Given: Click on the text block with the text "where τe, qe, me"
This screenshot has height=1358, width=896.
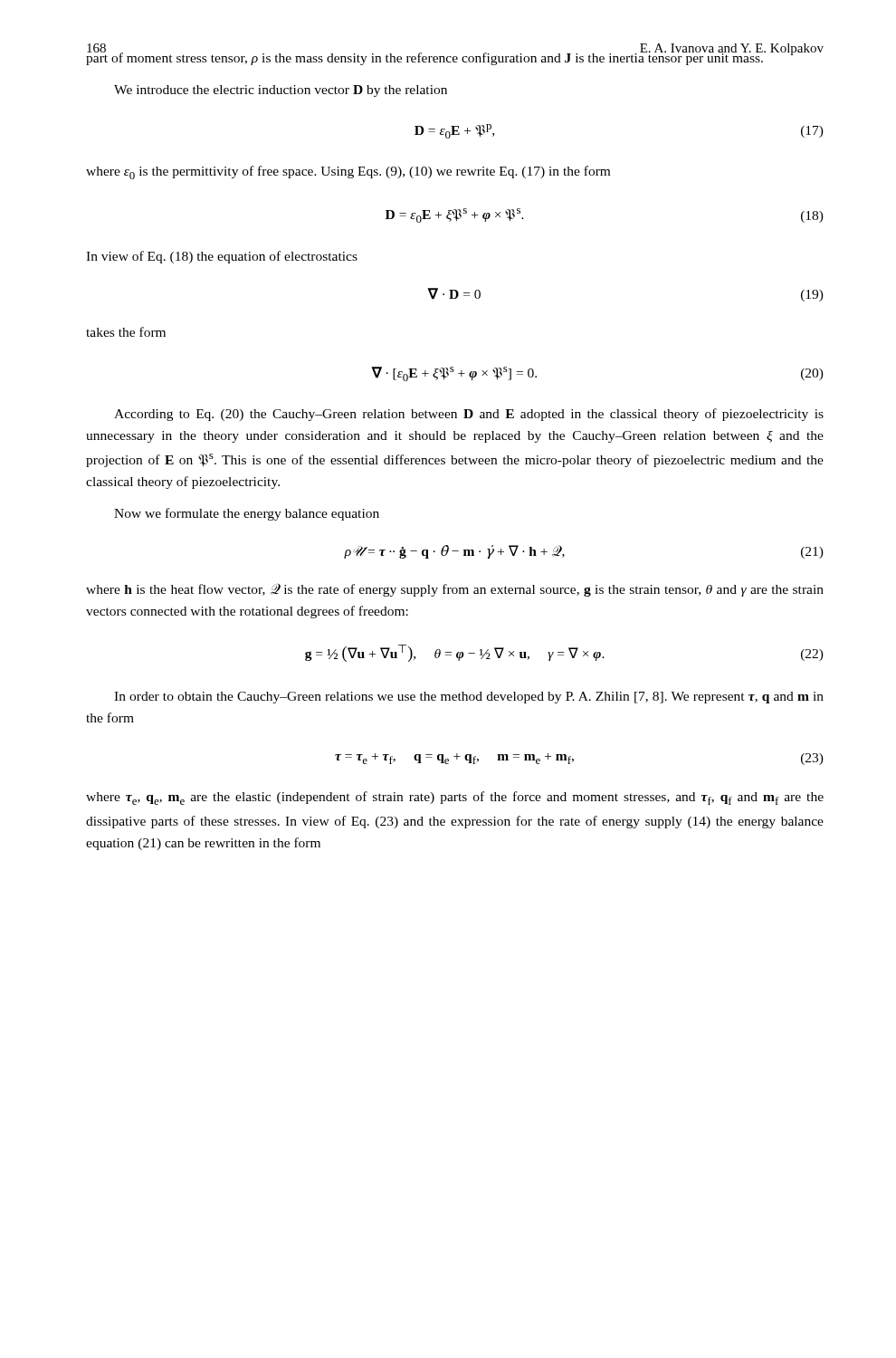Looking at the screenshot, I should [455, 820].
